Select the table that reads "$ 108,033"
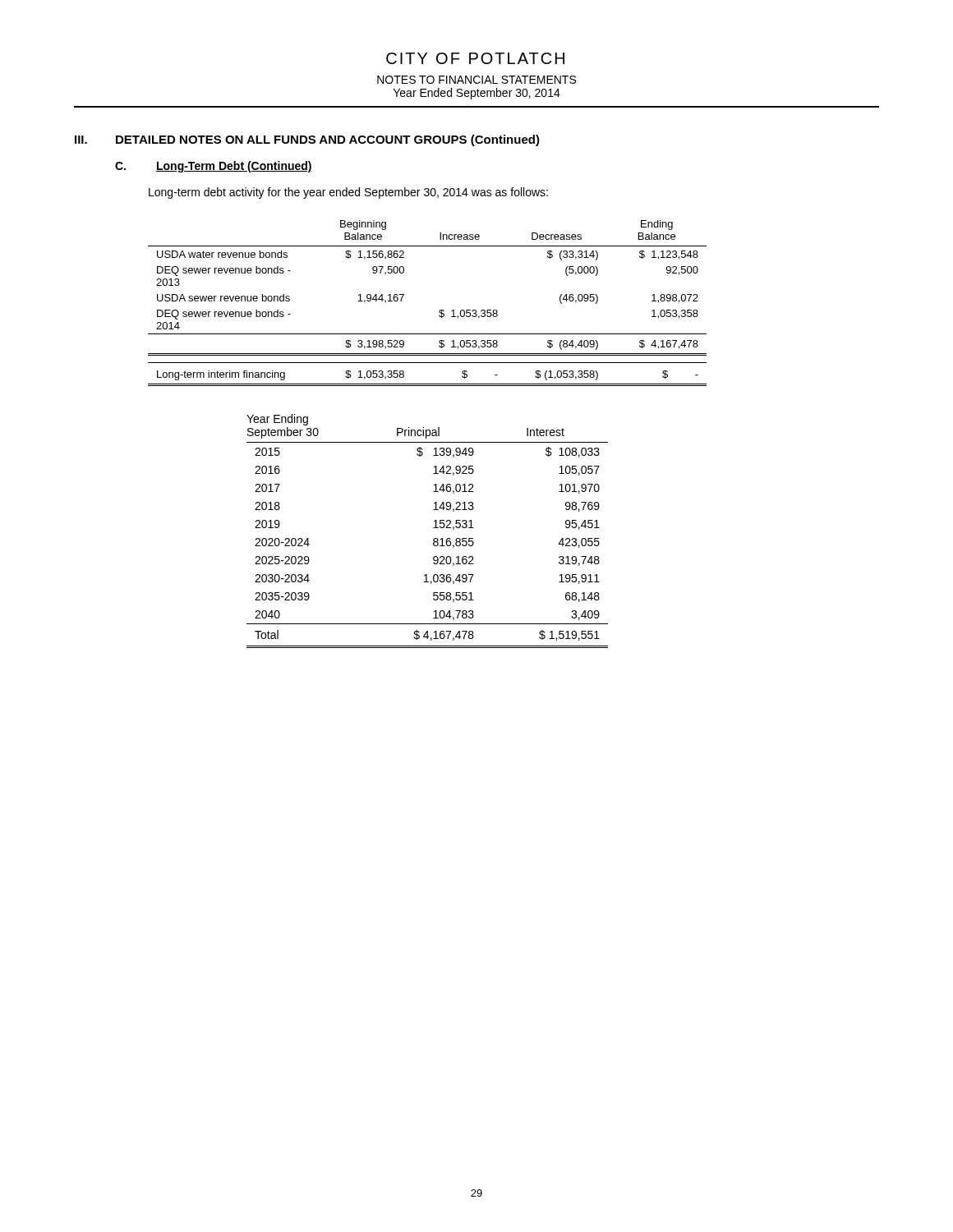The image size is (953, 1232). tap(563, 529)
